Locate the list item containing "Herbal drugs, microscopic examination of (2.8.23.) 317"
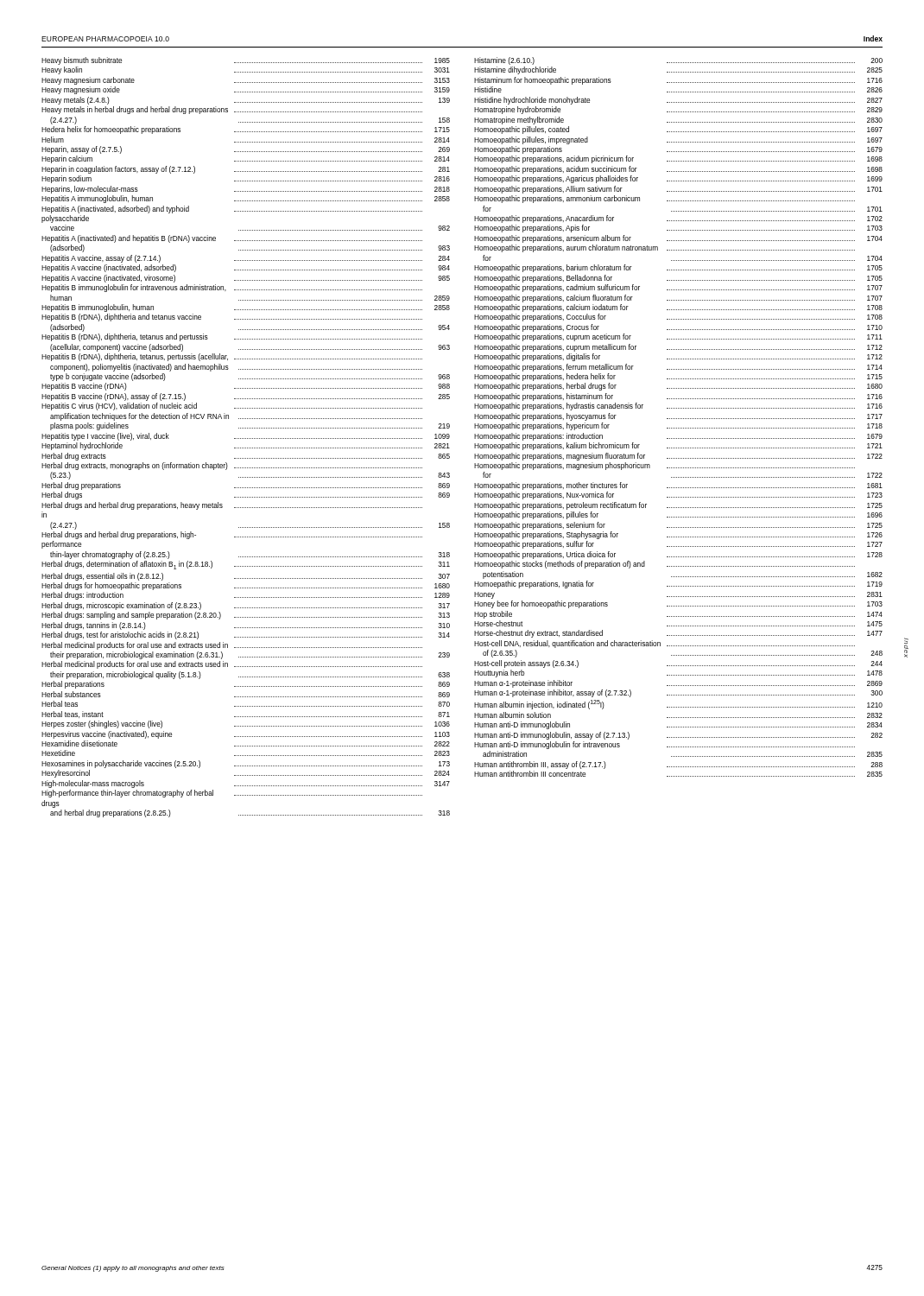The width and height of the screenshot is (924, 1296). 246,606
